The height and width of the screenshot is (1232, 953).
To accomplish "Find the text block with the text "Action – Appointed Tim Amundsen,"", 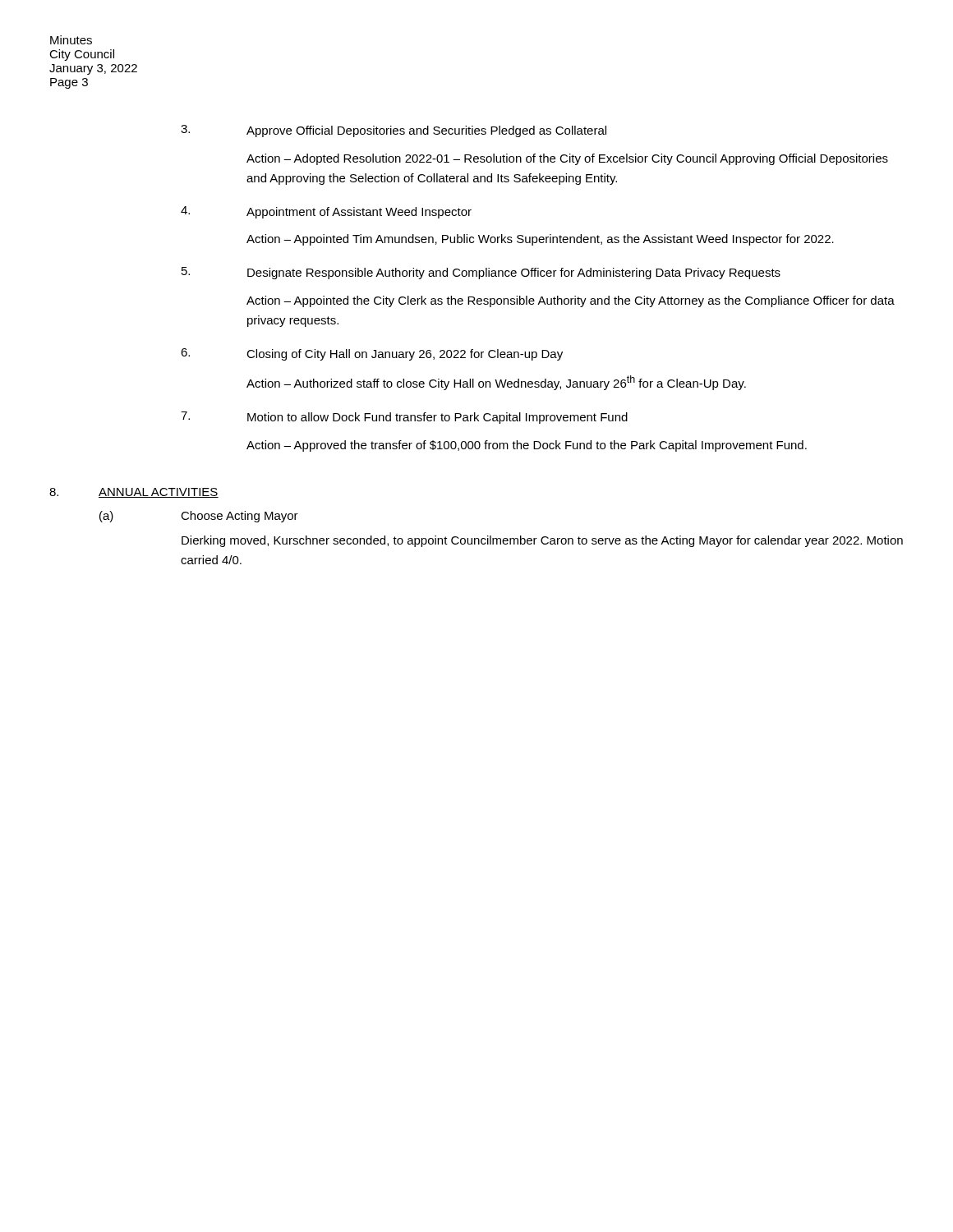I will [540, 239].
